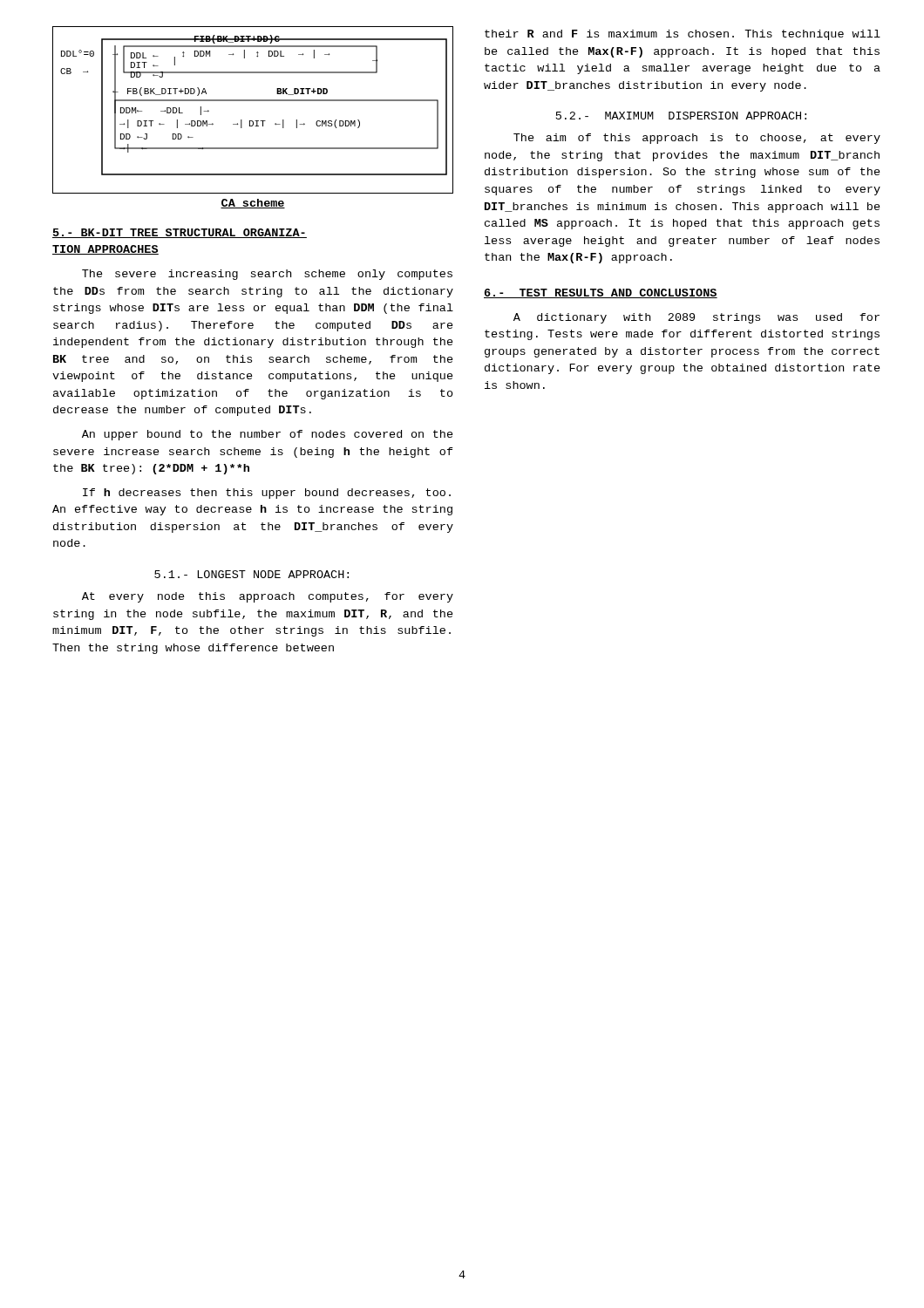Where is the passage that starts "their R and F is maximum is"?
The width and height of the screenshot is (924, 1308).
coord(682,60)
